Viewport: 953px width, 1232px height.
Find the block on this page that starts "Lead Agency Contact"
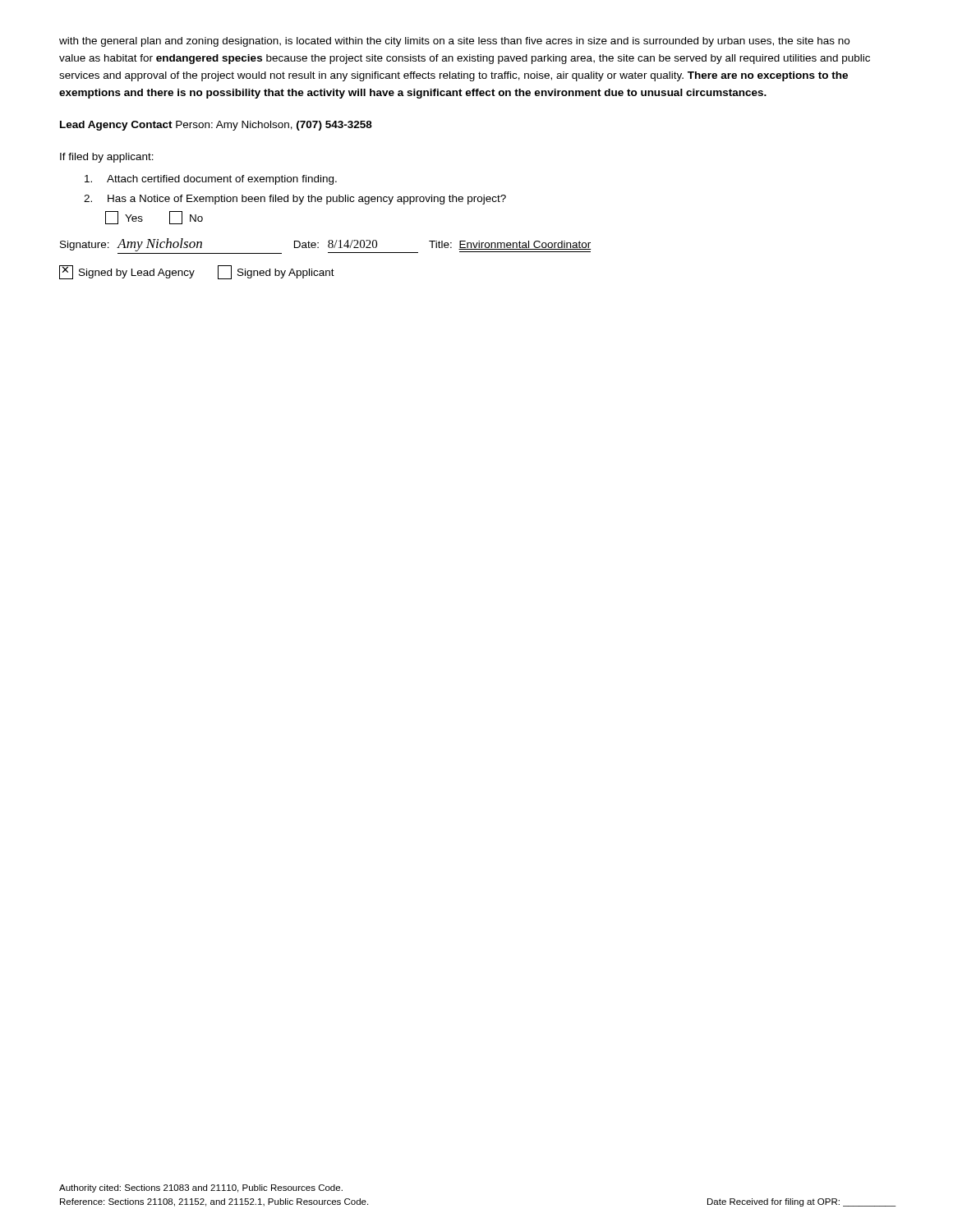216,124
